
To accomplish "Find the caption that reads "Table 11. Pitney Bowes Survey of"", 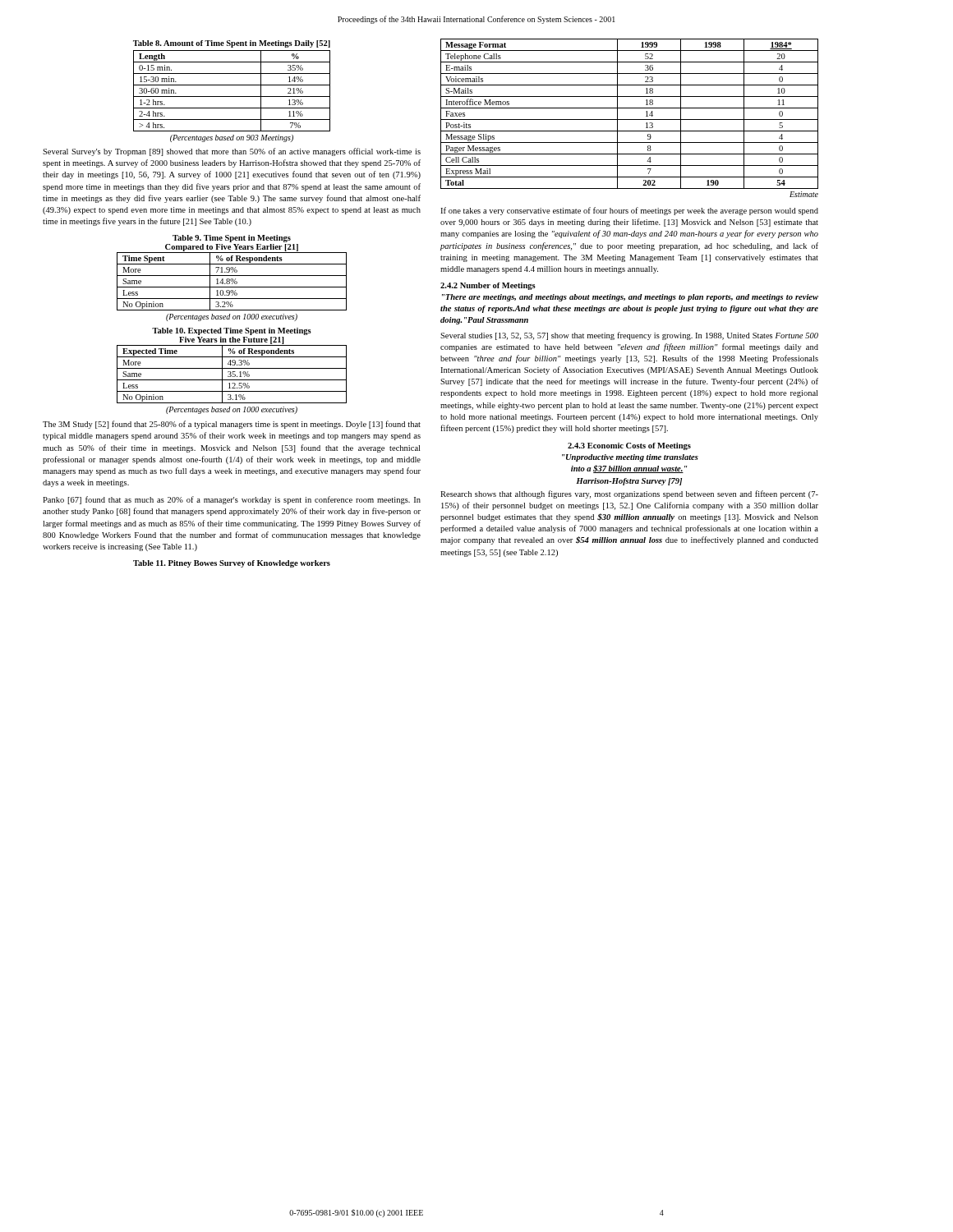I will click(232, 563).
